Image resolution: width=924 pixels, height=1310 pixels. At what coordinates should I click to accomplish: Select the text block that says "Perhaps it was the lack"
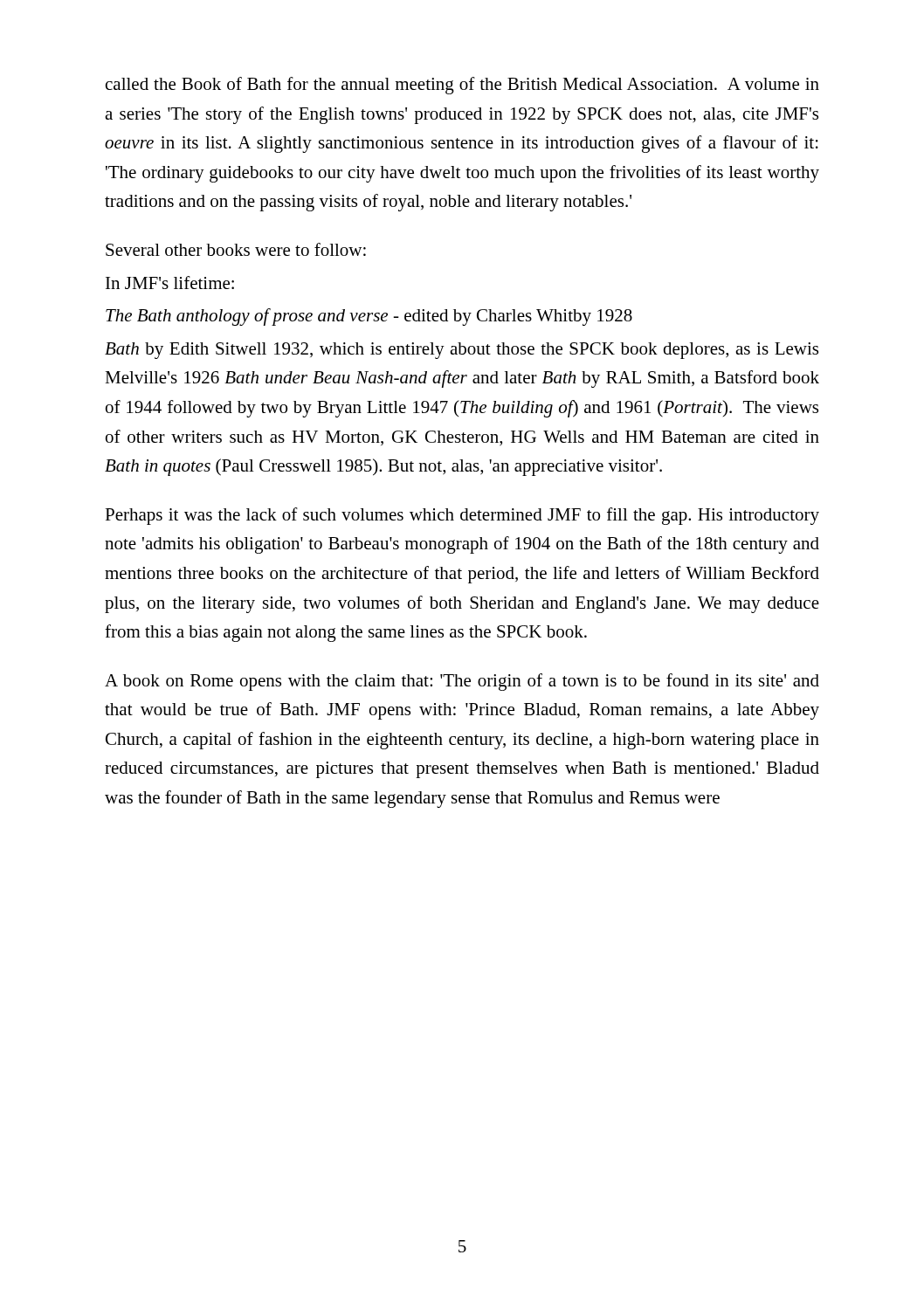coord(462,574)
